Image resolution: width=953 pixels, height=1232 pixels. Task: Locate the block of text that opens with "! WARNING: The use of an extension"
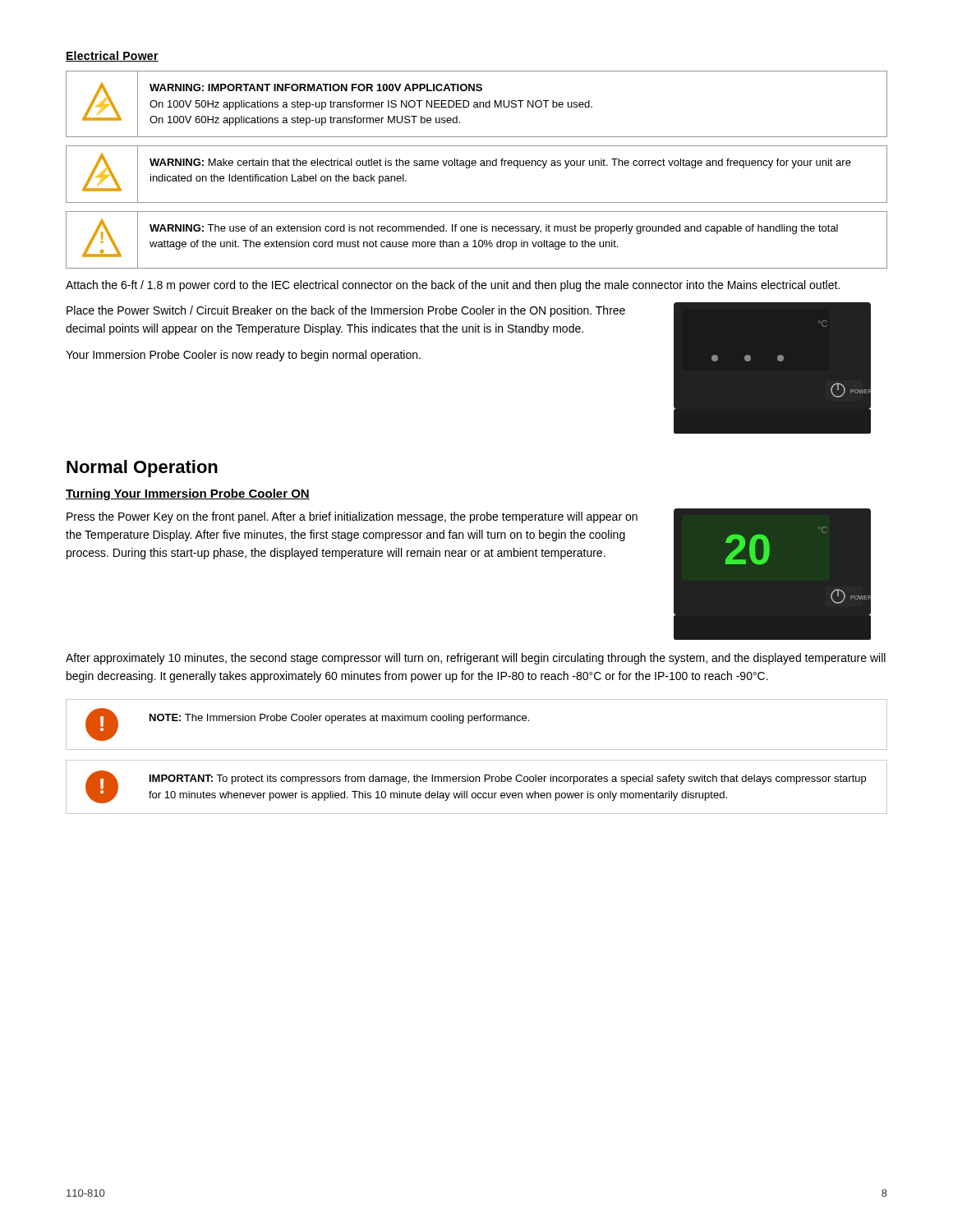pyautogui.click(x=476, y=239)
